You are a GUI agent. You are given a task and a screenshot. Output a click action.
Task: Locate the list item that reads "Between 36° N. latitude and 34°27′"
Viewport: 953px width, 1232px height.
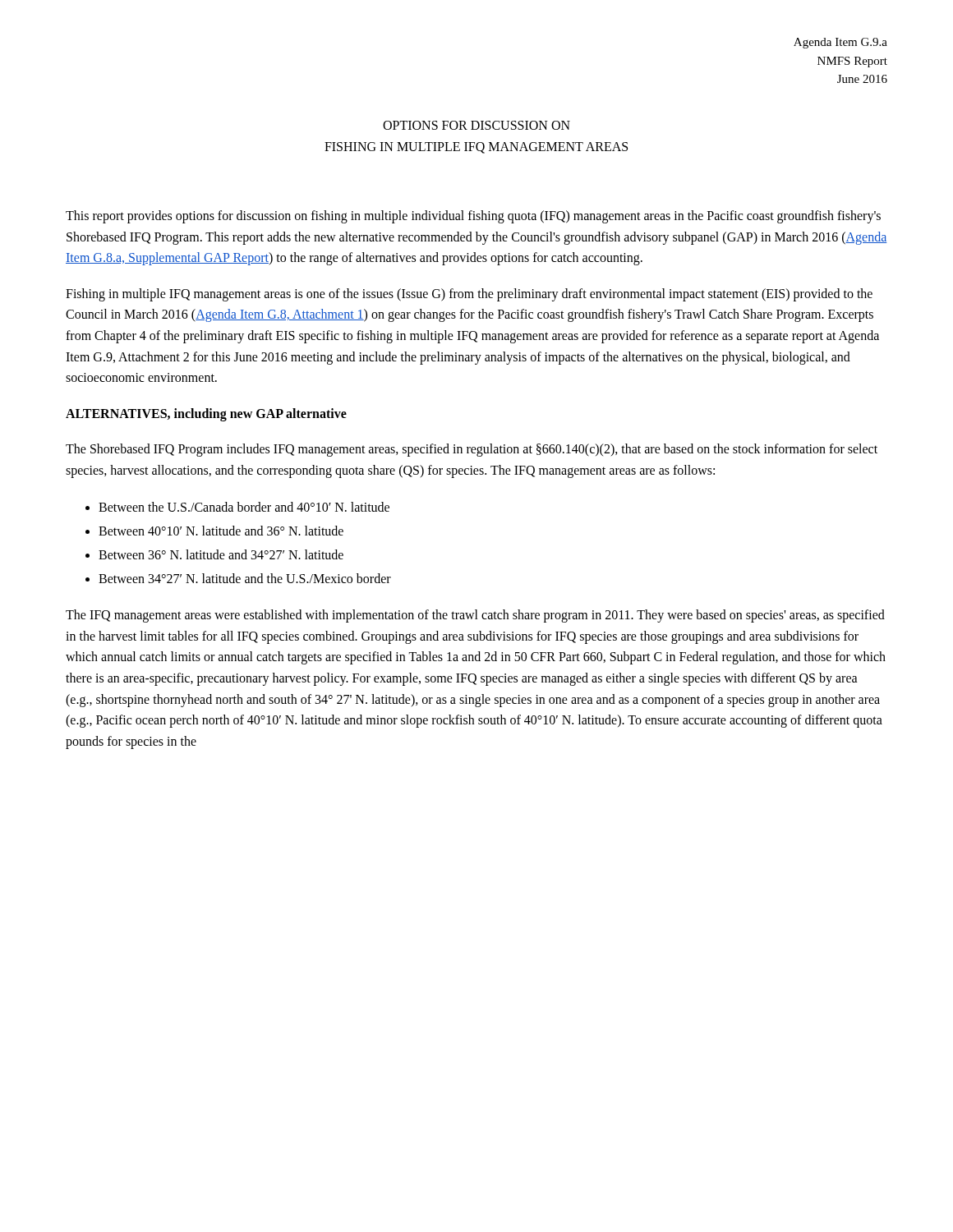coord(221,555)
